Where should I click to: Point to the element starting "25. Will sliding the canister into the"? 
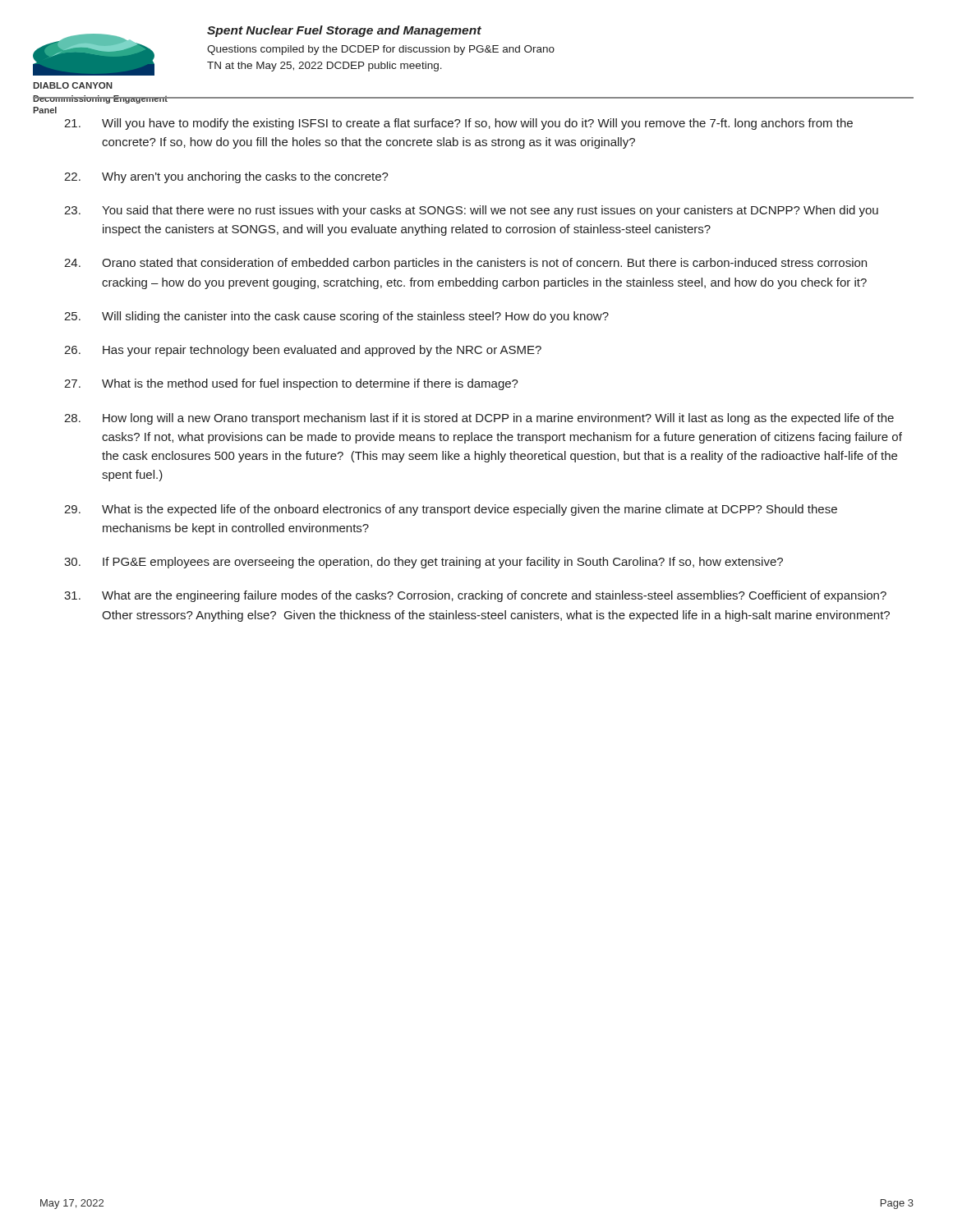484,316
